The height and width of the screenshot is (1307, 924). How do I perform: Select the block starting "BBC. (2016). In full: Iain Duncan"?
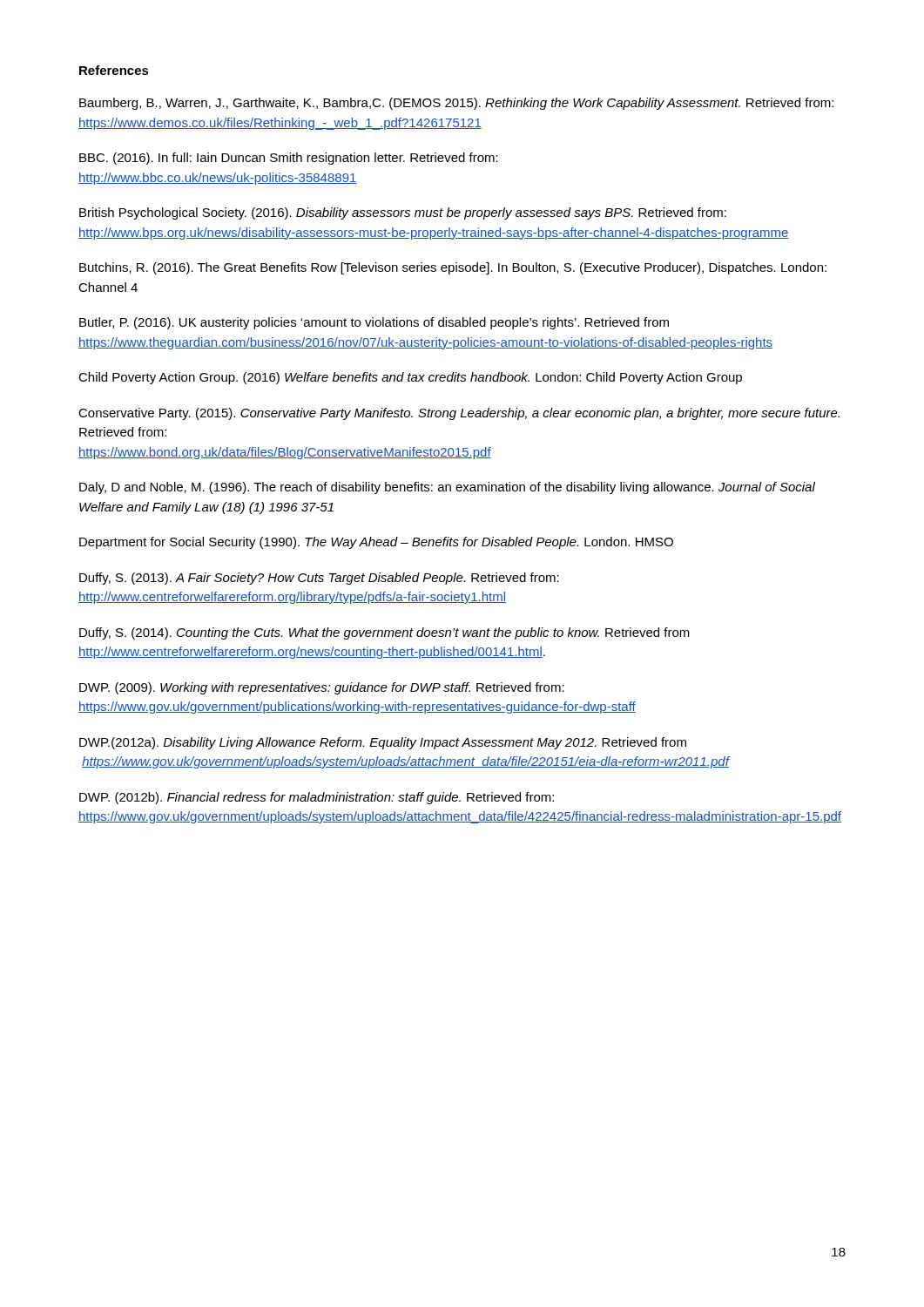(x=289, y=167)
